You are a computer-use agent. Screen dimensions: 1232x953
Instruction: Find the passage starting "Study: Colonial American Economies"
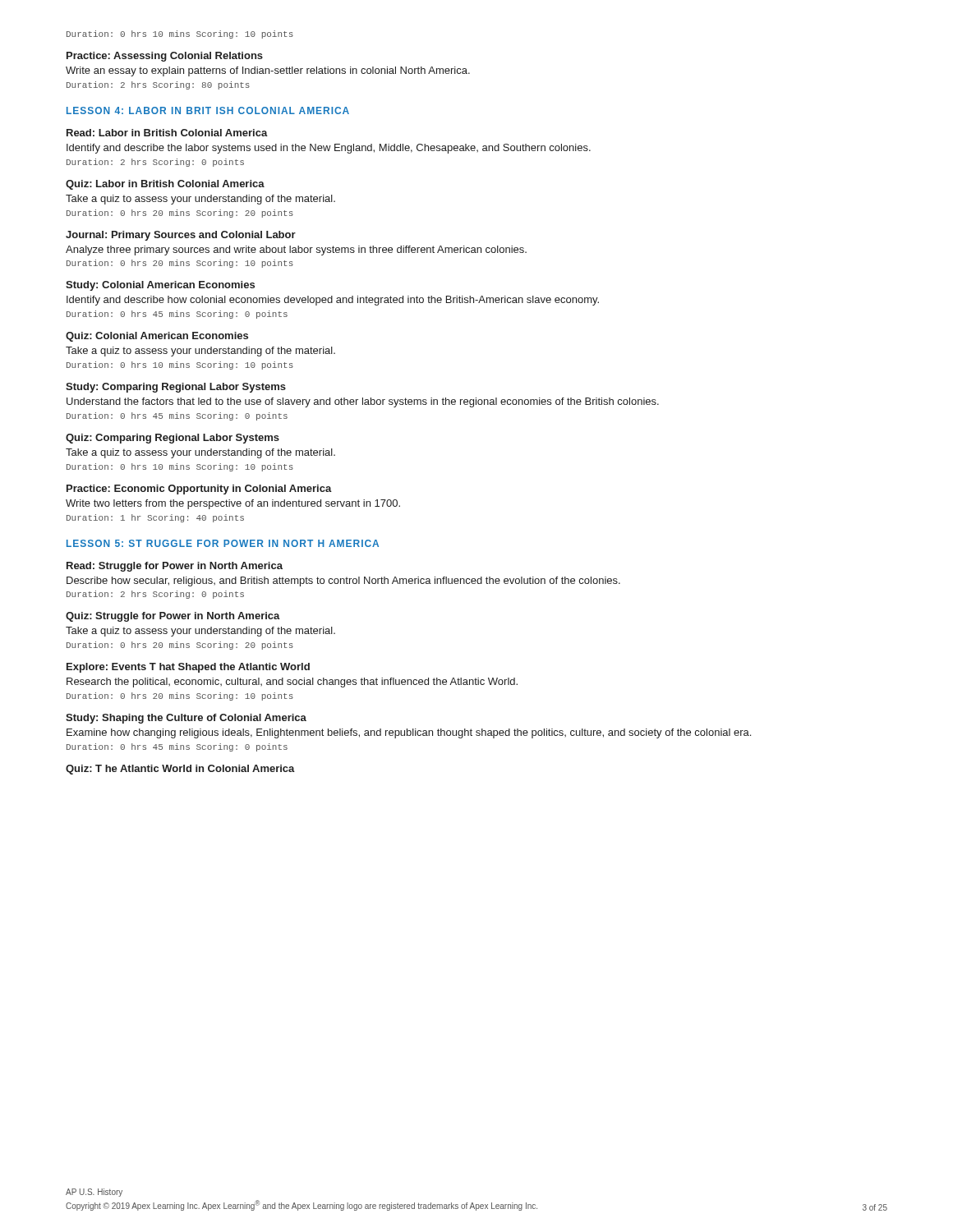pos(160,285)
